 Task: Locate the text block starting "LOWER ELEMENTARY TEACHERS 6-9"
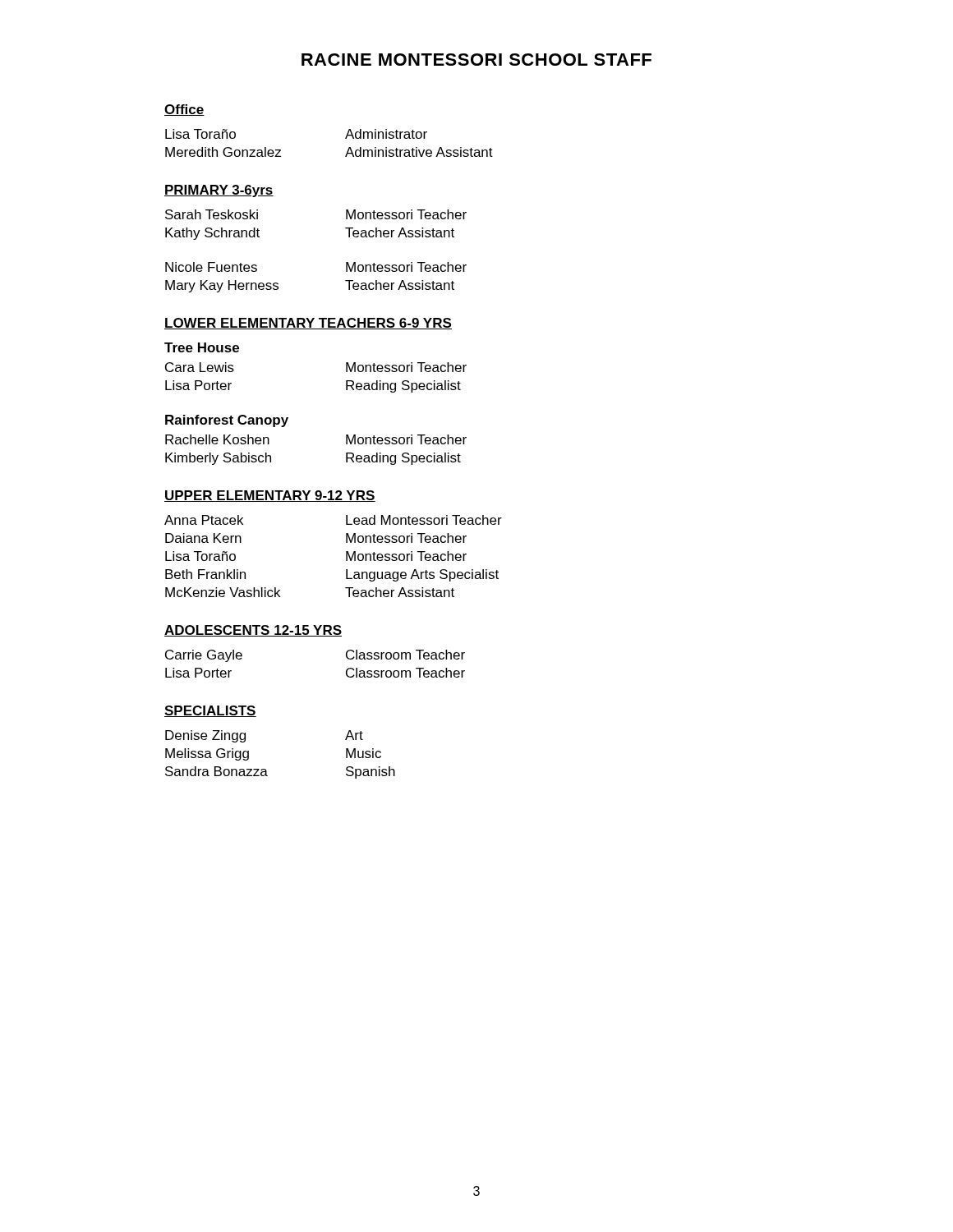pos(308,323)
